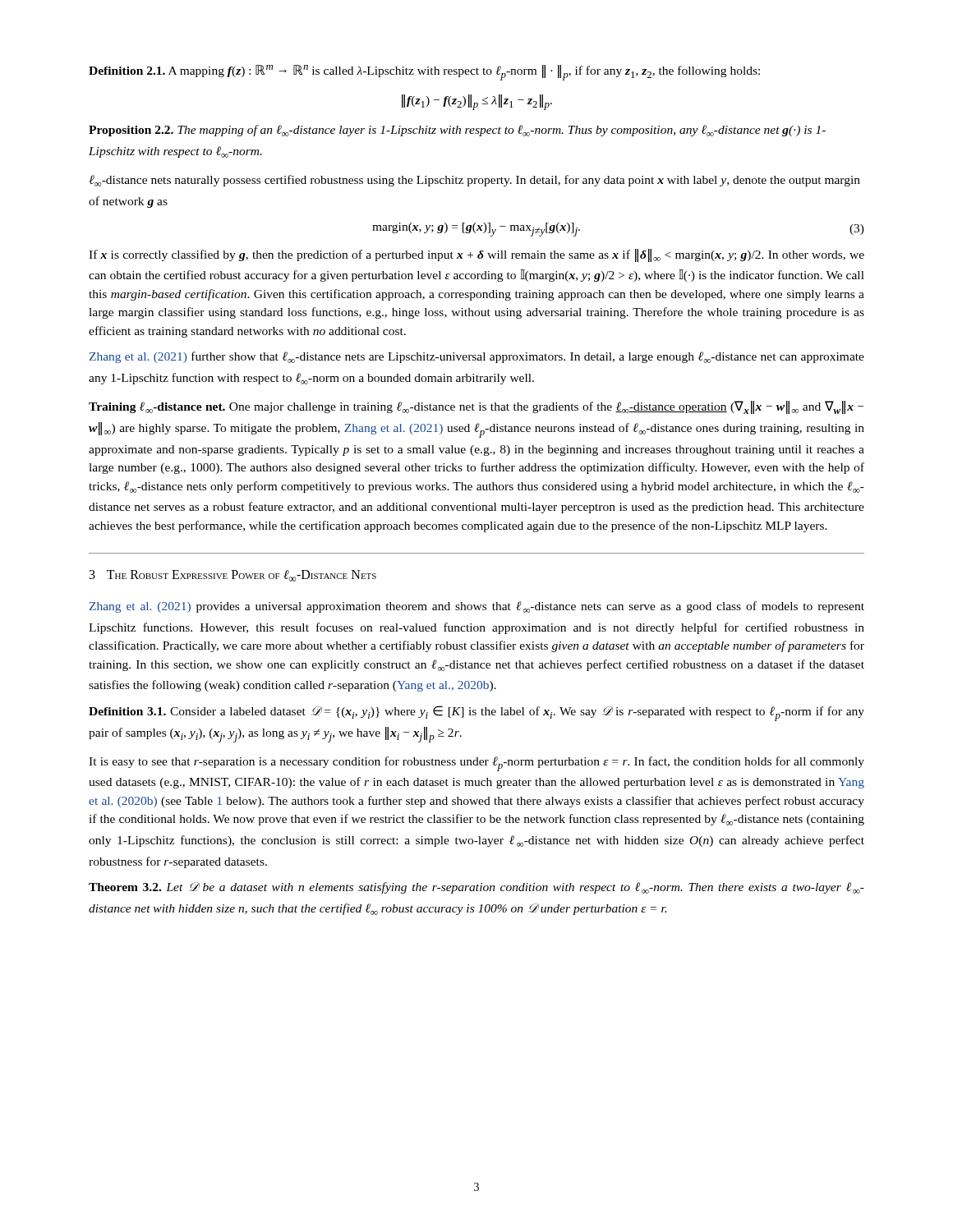Image resolution: width=953 pixels, height=1232 pixels.
Task: Find the formula that says "‖f(z1) − f(z2)‖p ≤ λ‖z1 − z2‖p."
Action: point(476,101)
